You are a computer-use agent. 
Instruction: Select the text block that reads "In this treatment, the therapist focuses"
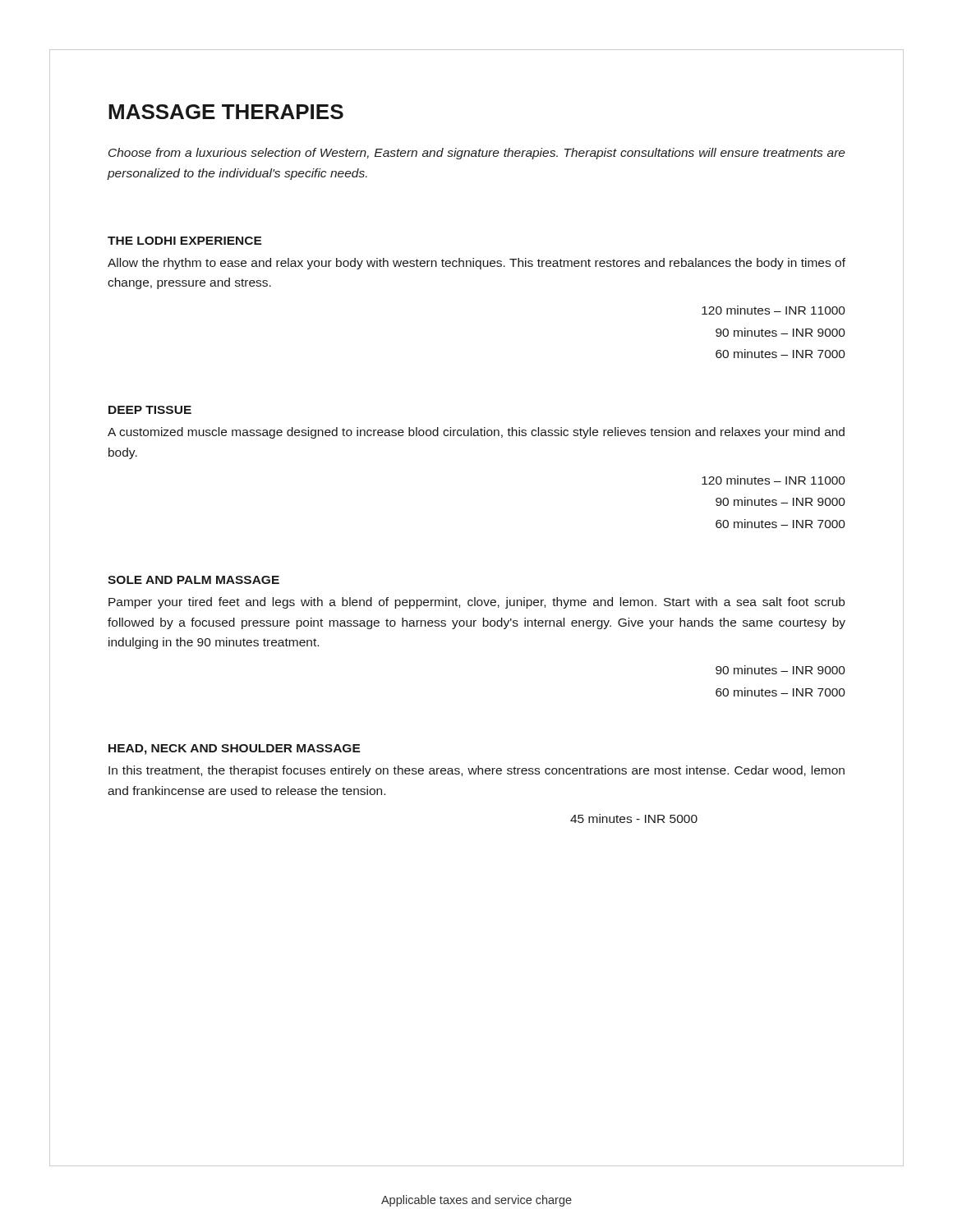coord(476,771)
